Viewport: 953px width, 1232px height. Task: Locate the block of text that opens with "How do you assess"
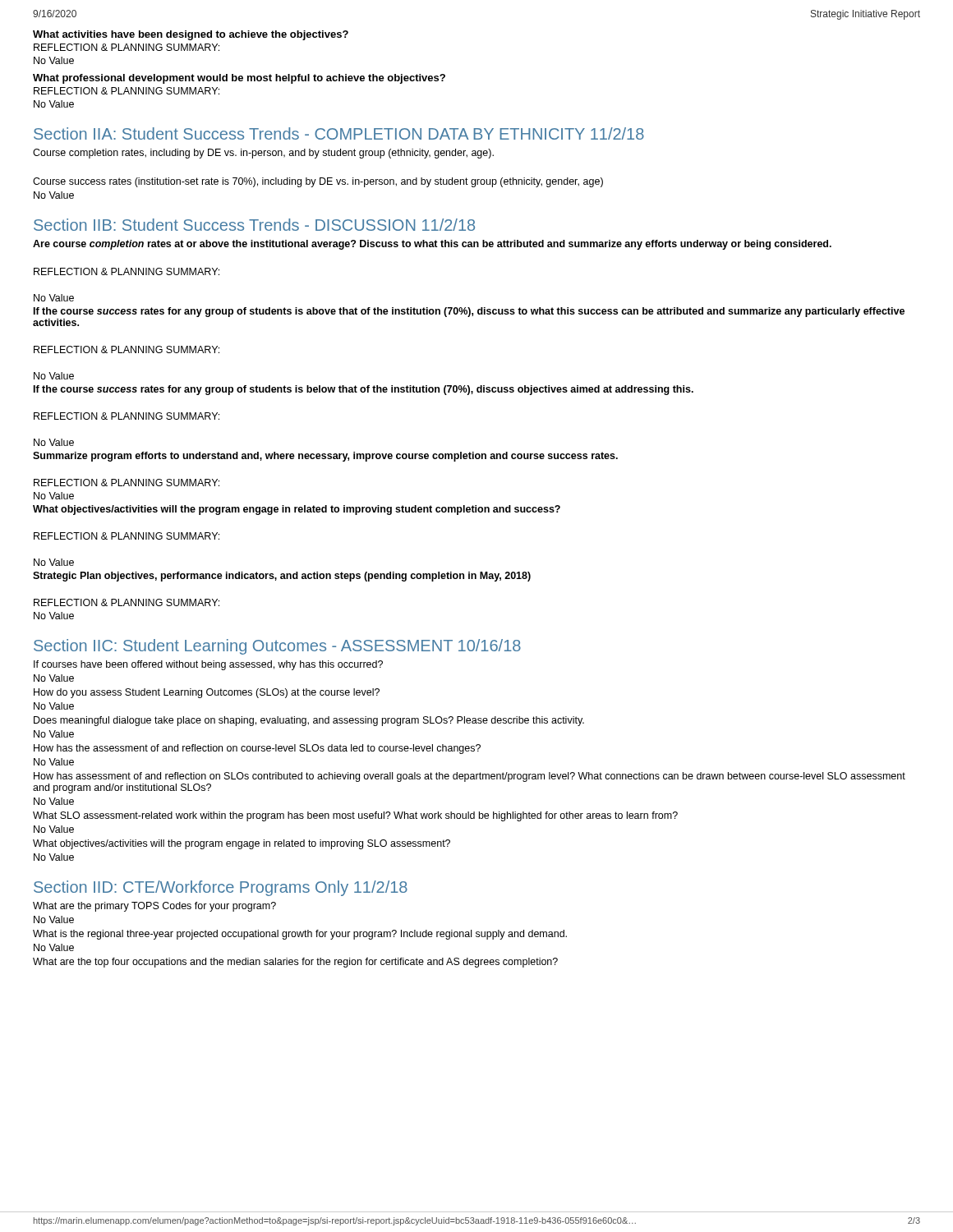click(x=206, y=692)
